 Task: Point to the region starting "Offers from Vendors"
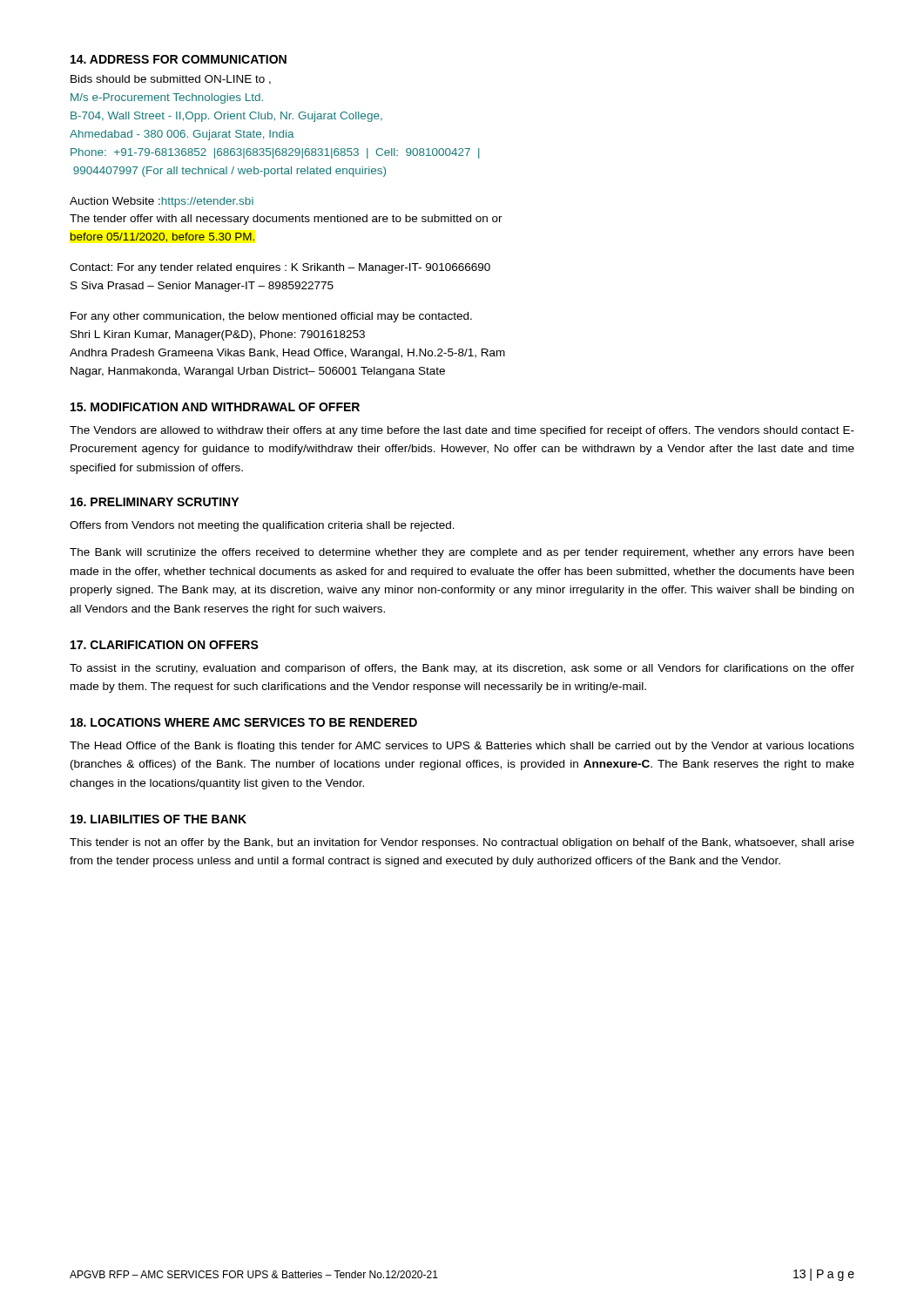(x=262, y=525)
